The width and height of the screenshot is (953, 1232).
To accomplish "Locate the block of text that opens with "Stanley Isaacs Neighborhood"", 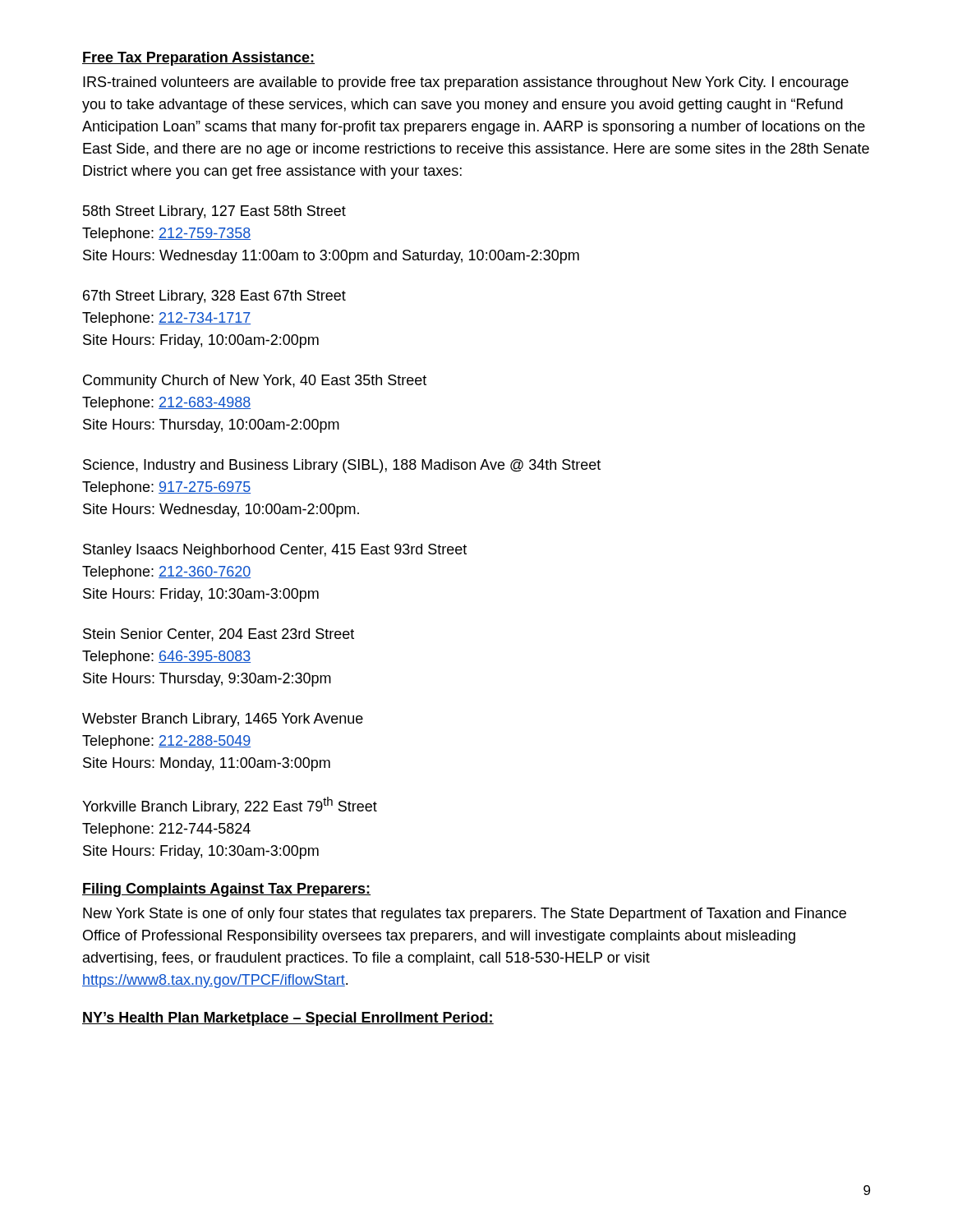I will coord(275,551).
